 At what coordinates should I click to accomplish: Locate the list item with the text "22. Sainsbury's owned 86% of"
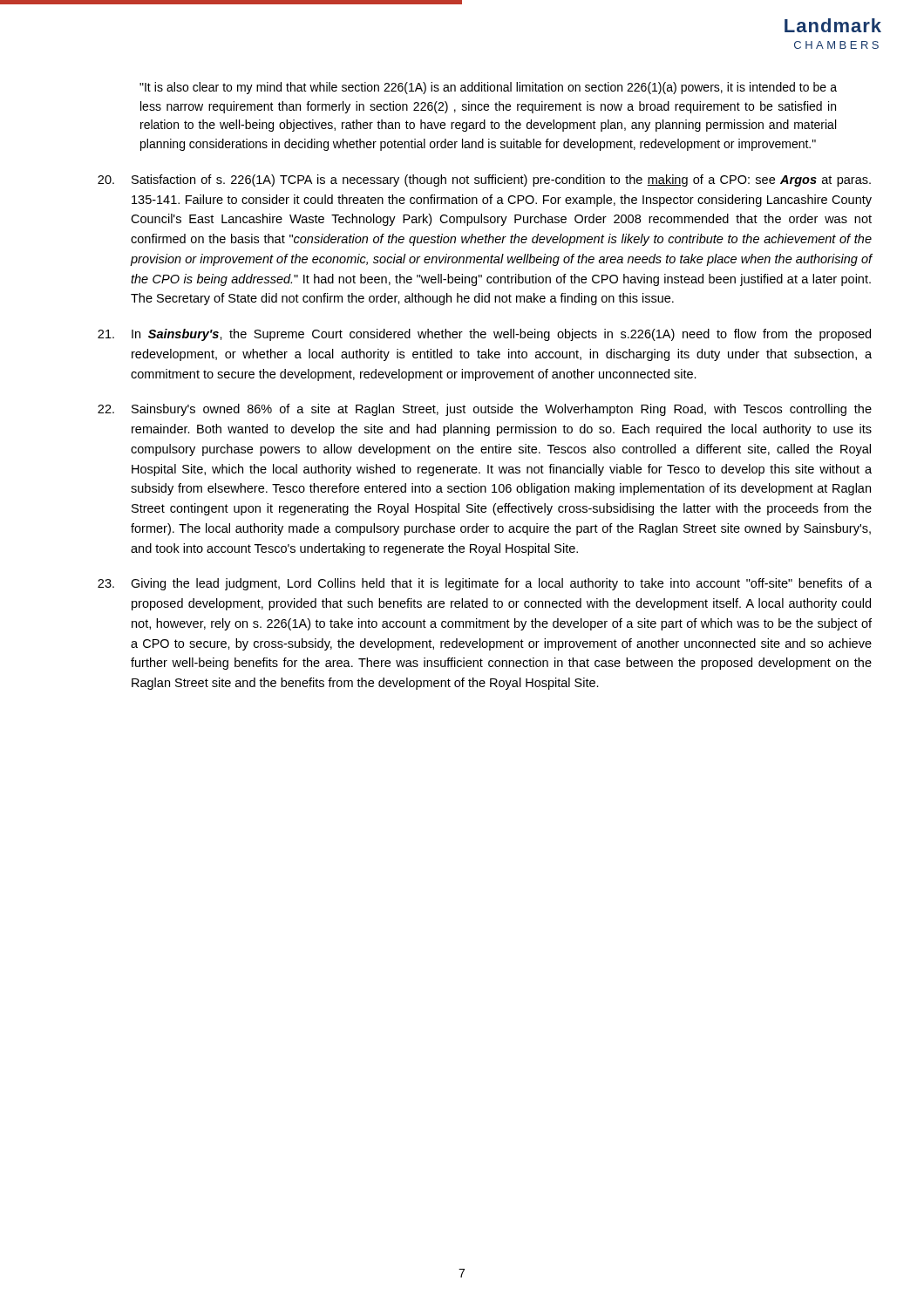[x=471, y=479]
